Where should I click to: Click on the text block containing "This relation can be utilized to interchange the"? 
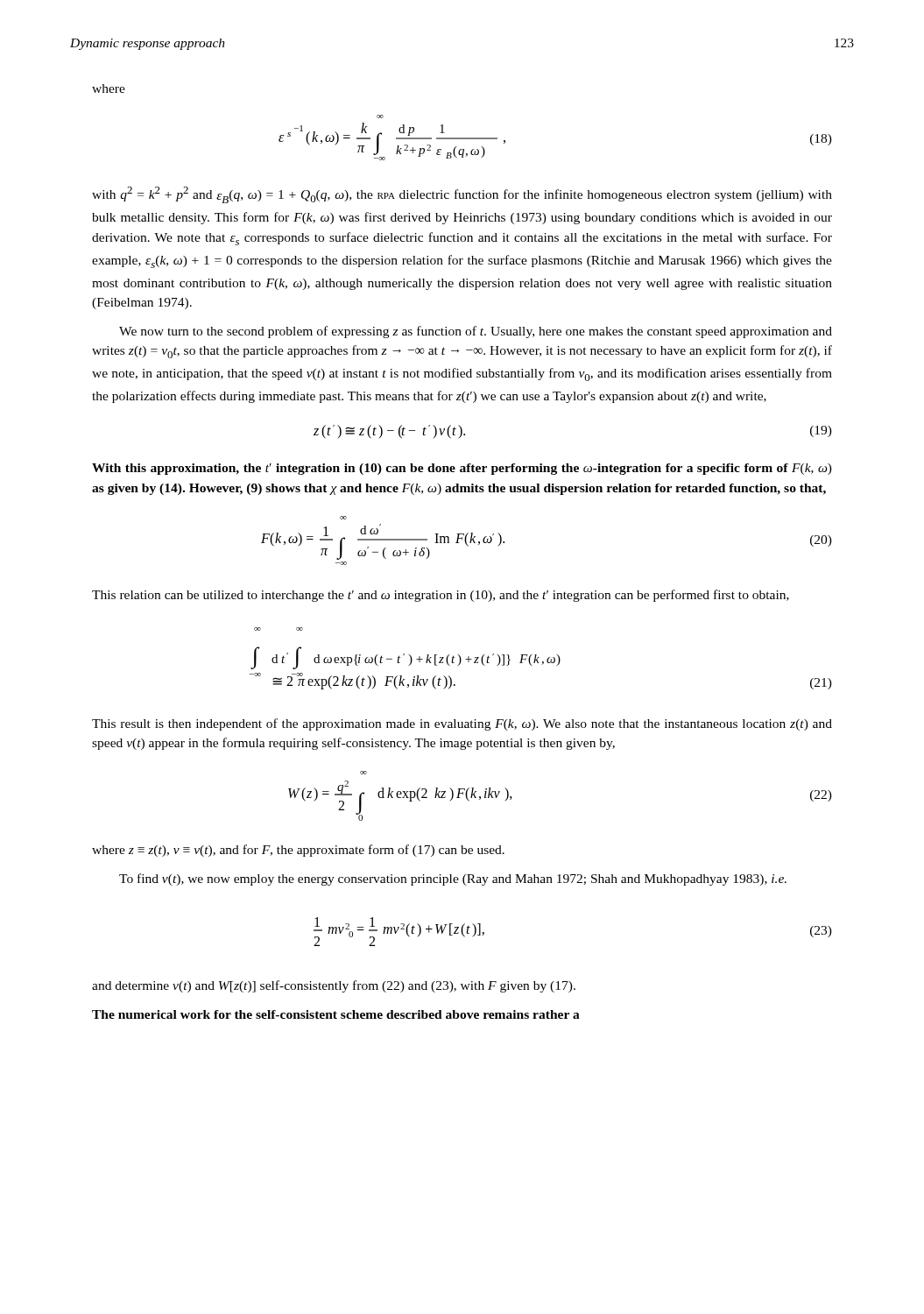[x=441, y=594]
